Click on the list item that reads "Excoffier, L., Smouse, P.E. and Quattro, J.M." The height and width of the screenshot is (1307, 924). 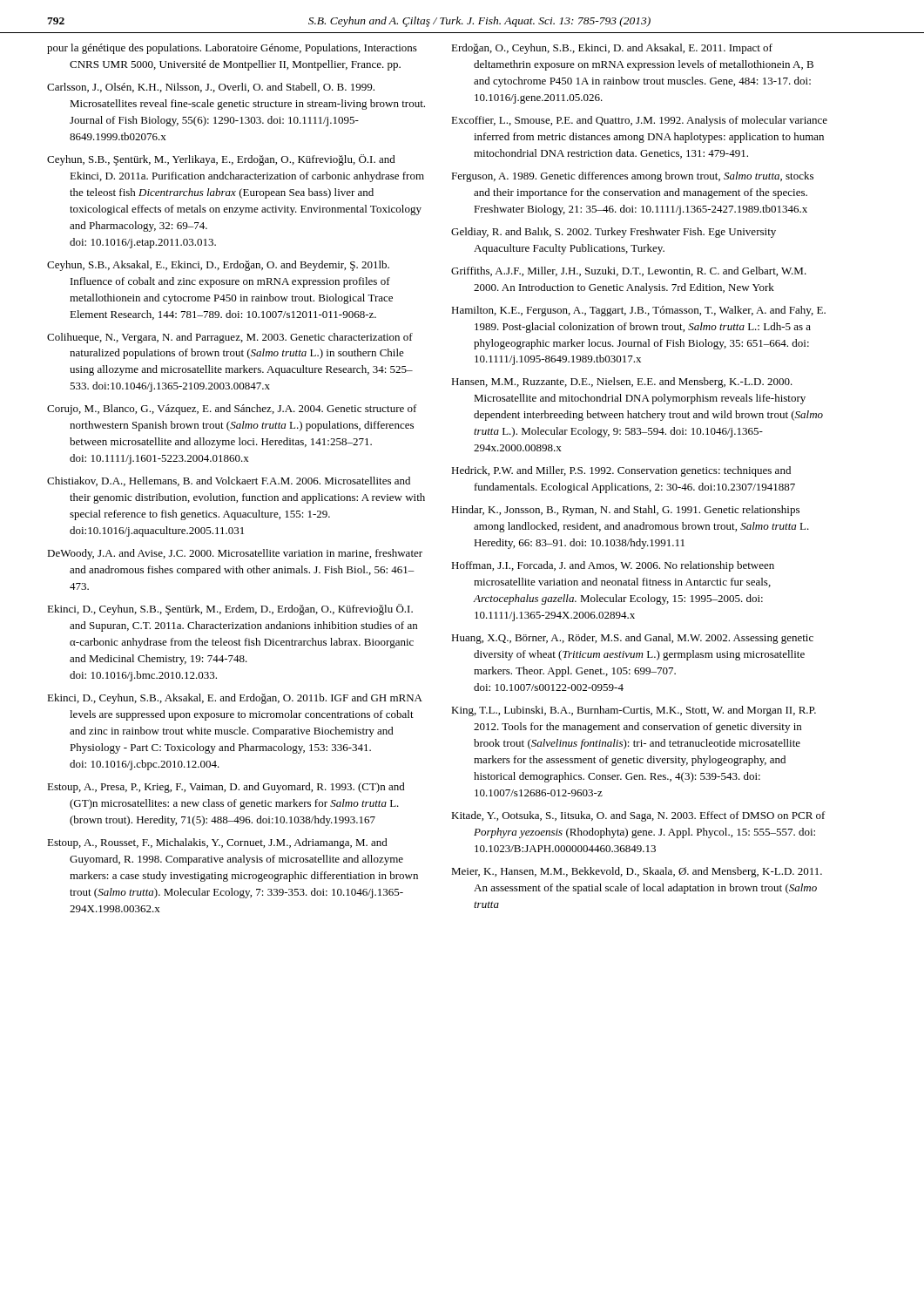point(639,136)
